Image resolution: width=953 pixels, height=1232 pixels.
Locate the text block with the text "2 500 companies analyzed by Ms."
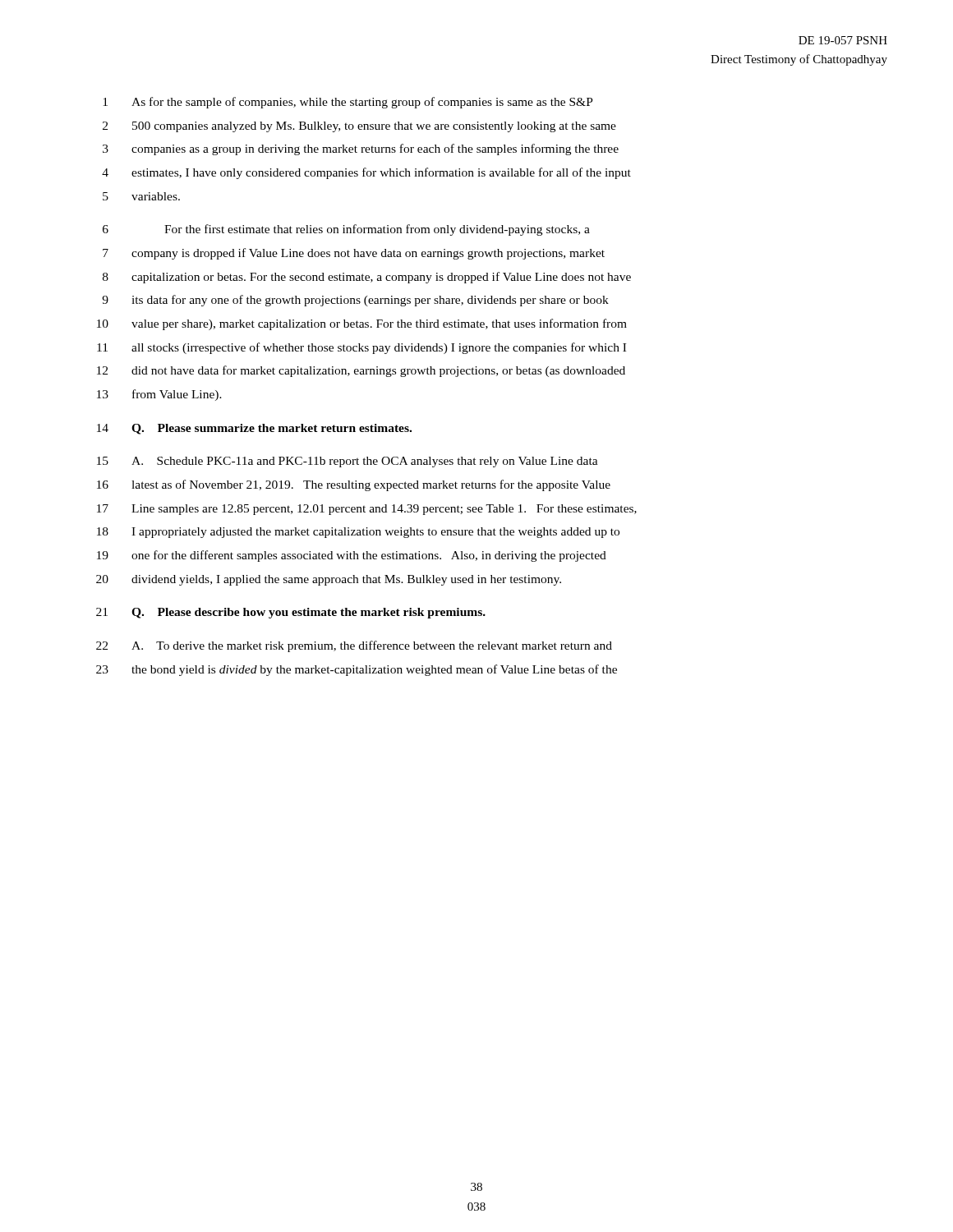(476, 126)
